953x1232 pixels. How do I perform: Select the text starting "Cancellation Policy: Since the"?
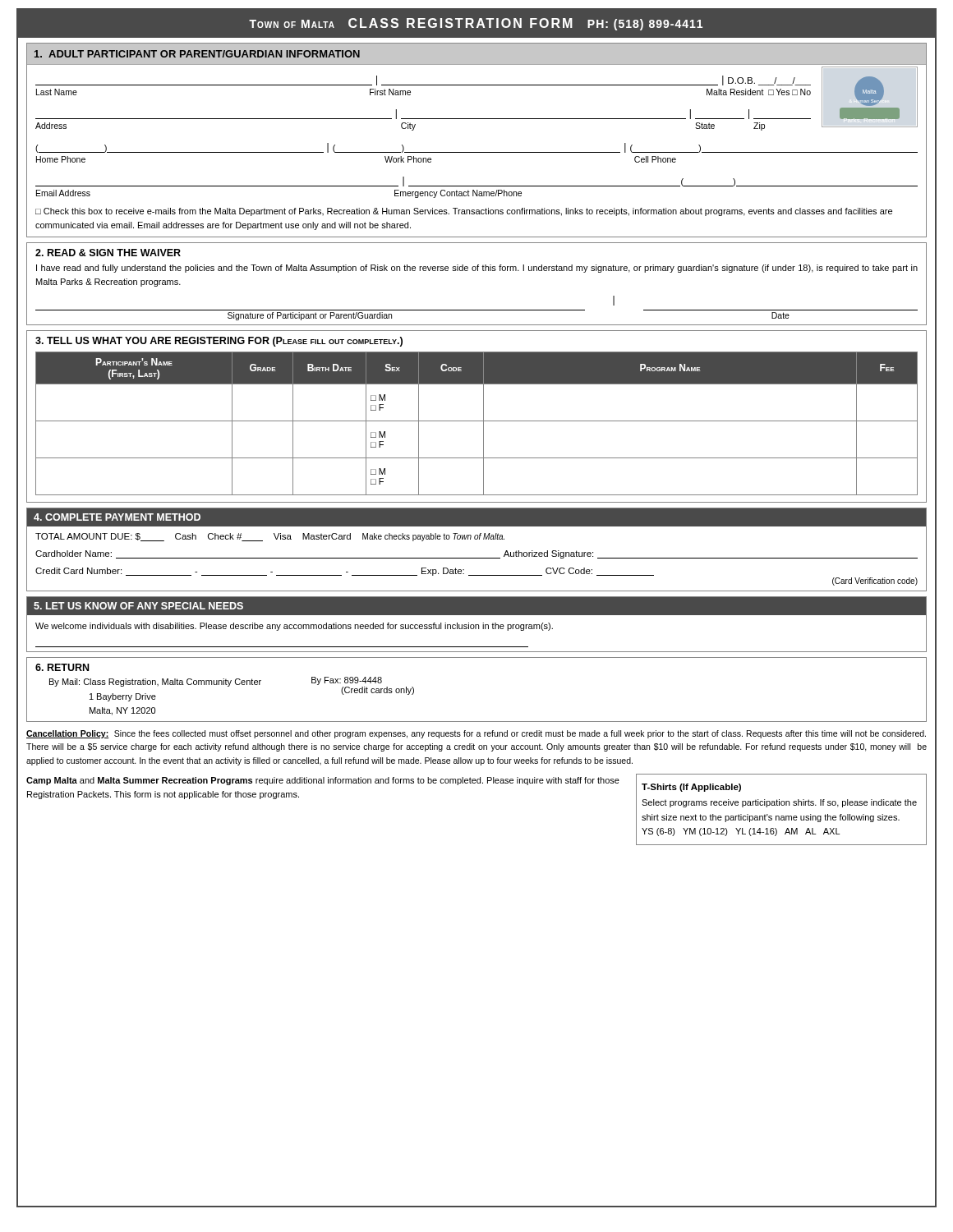point(476,747)
